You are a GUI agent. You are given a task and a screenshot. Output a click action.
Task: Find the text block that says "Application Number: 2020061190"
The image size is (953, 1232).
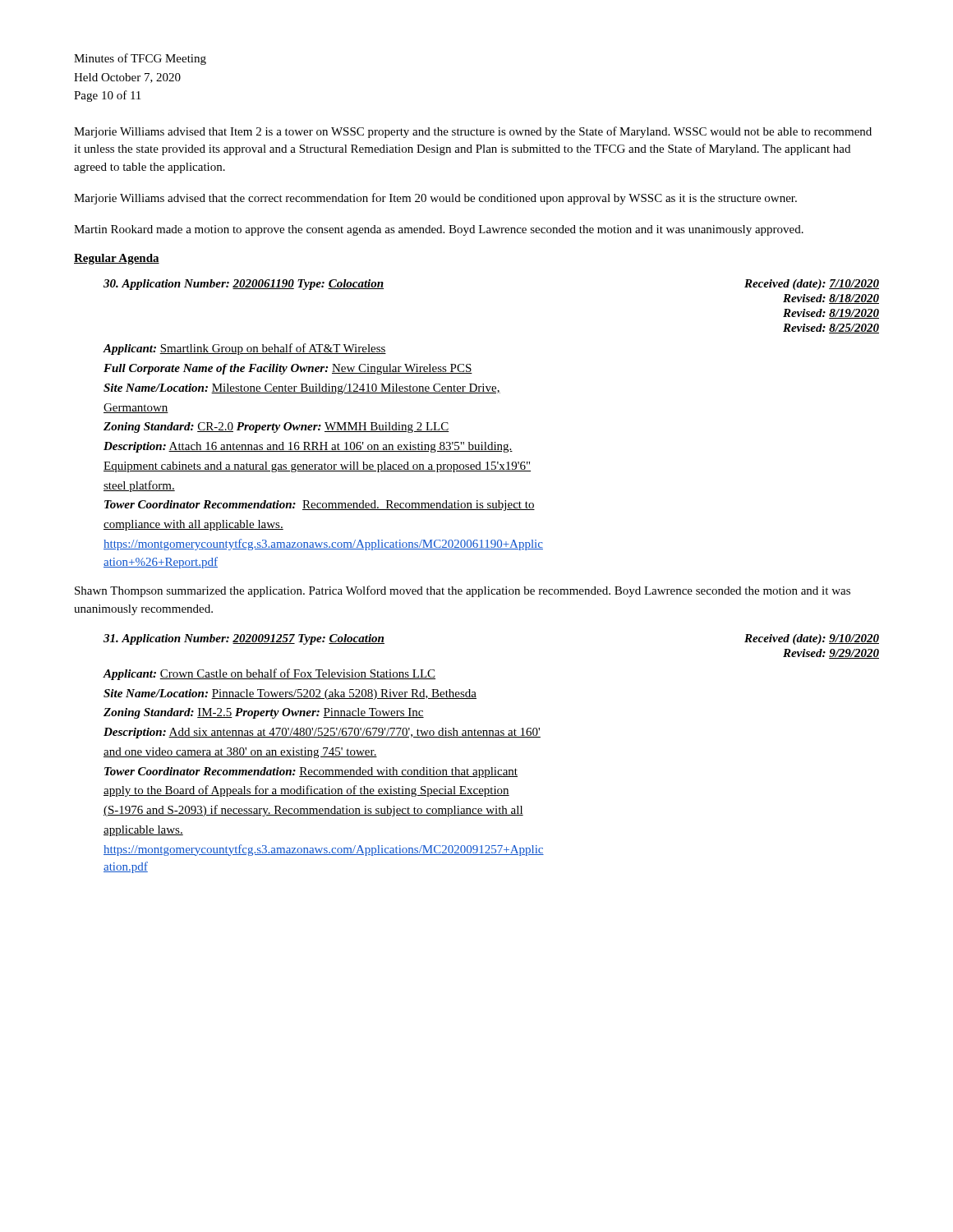263,285
